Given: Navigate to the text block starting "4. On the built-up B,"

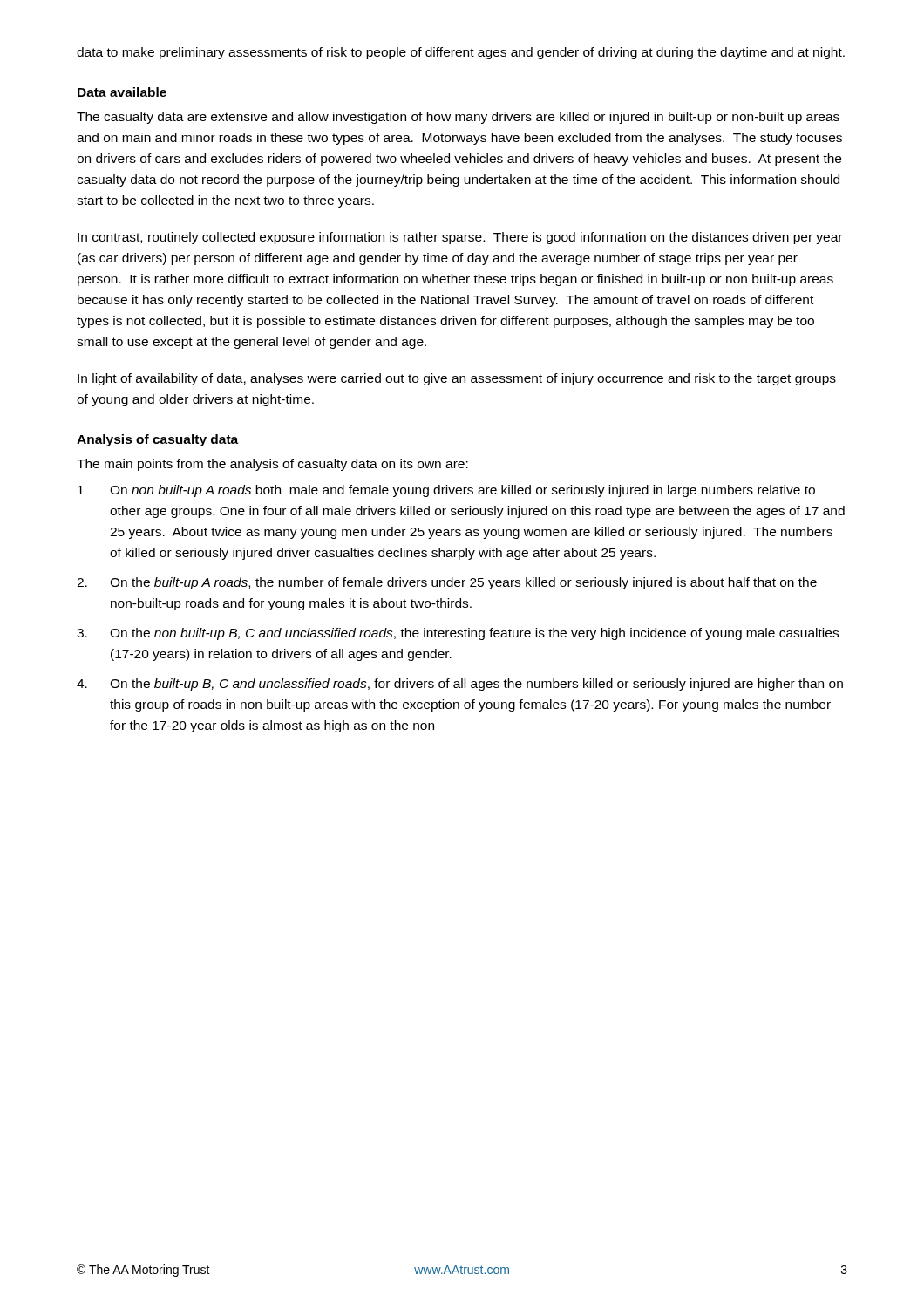Looking at the screenshot, I should (462, 705).
